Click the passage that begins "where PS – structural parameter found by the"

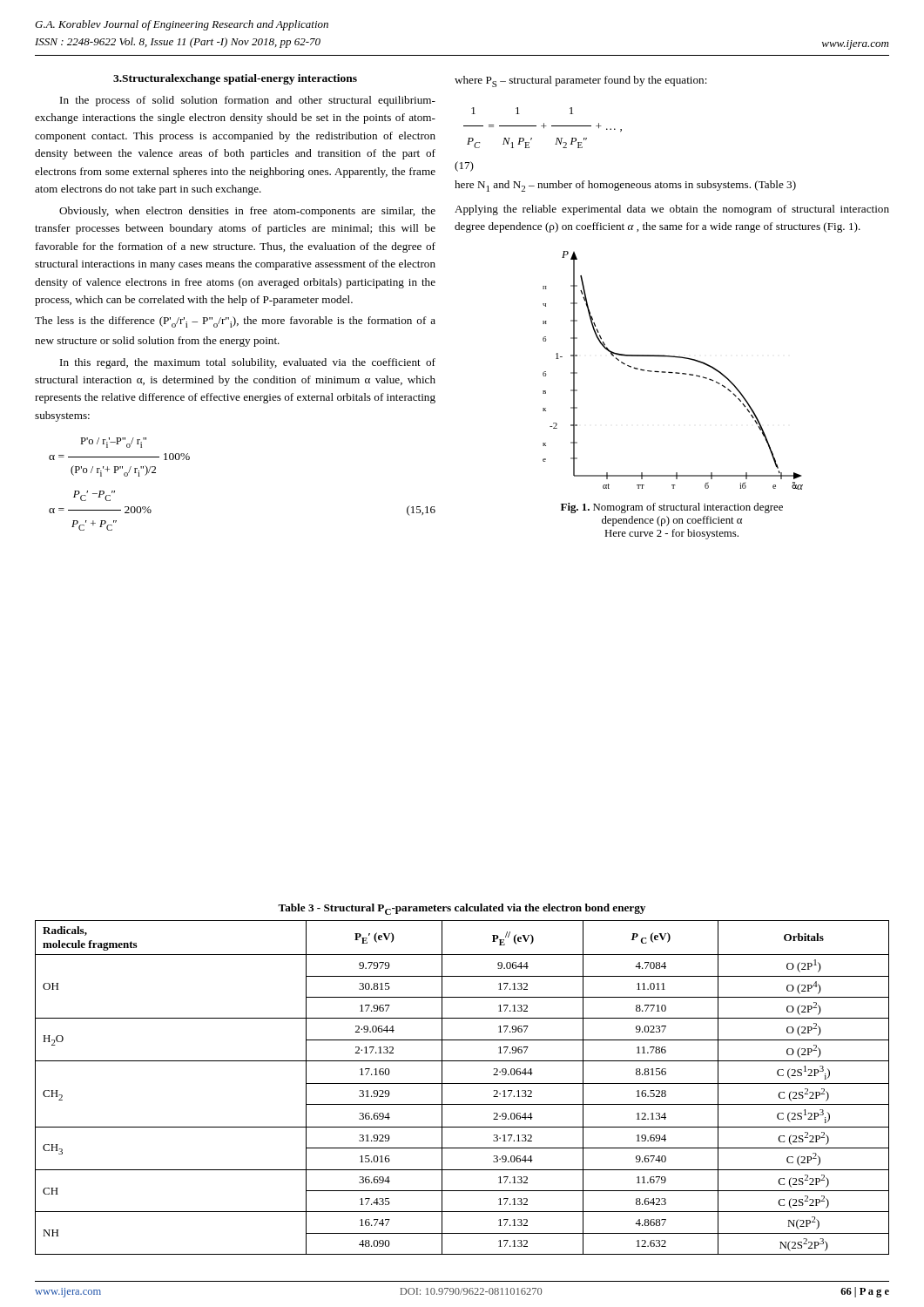tap(581, 81)
